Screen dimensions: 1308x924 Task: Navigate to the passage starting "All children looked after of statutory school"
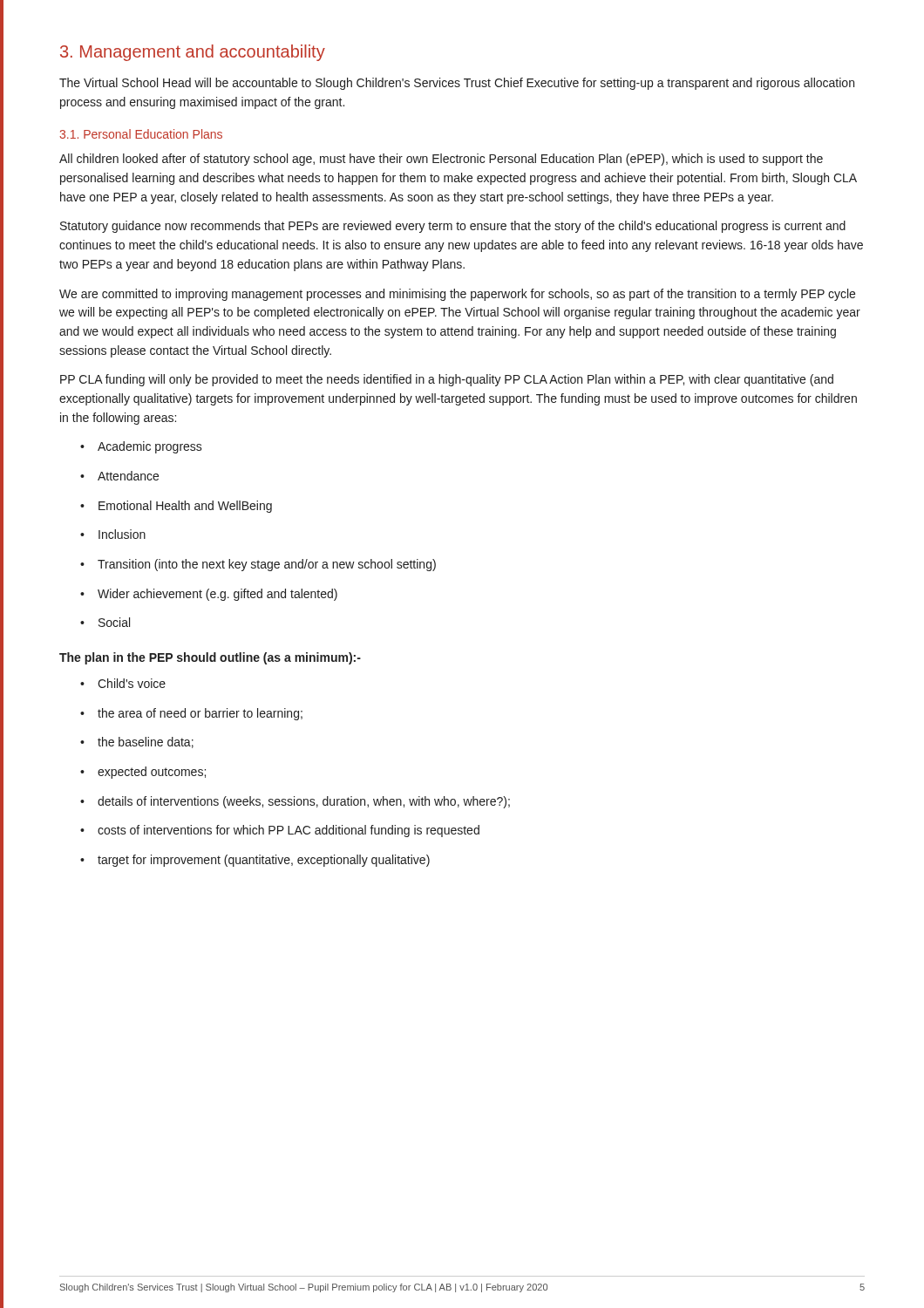click(x=462, y=179)
